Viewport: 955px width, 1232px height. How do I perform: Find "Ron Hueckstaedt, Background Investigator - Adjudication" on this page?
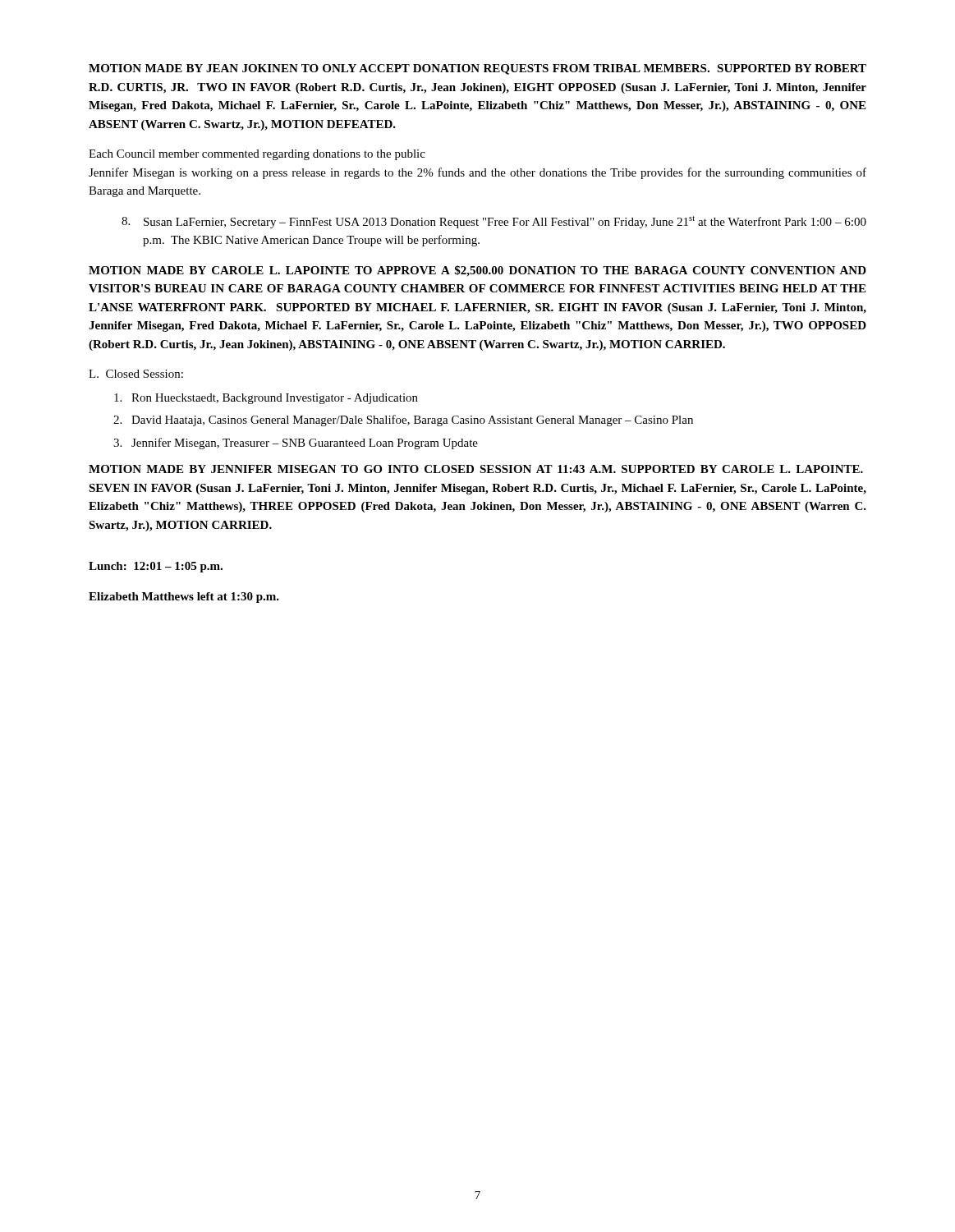(266, 399)
